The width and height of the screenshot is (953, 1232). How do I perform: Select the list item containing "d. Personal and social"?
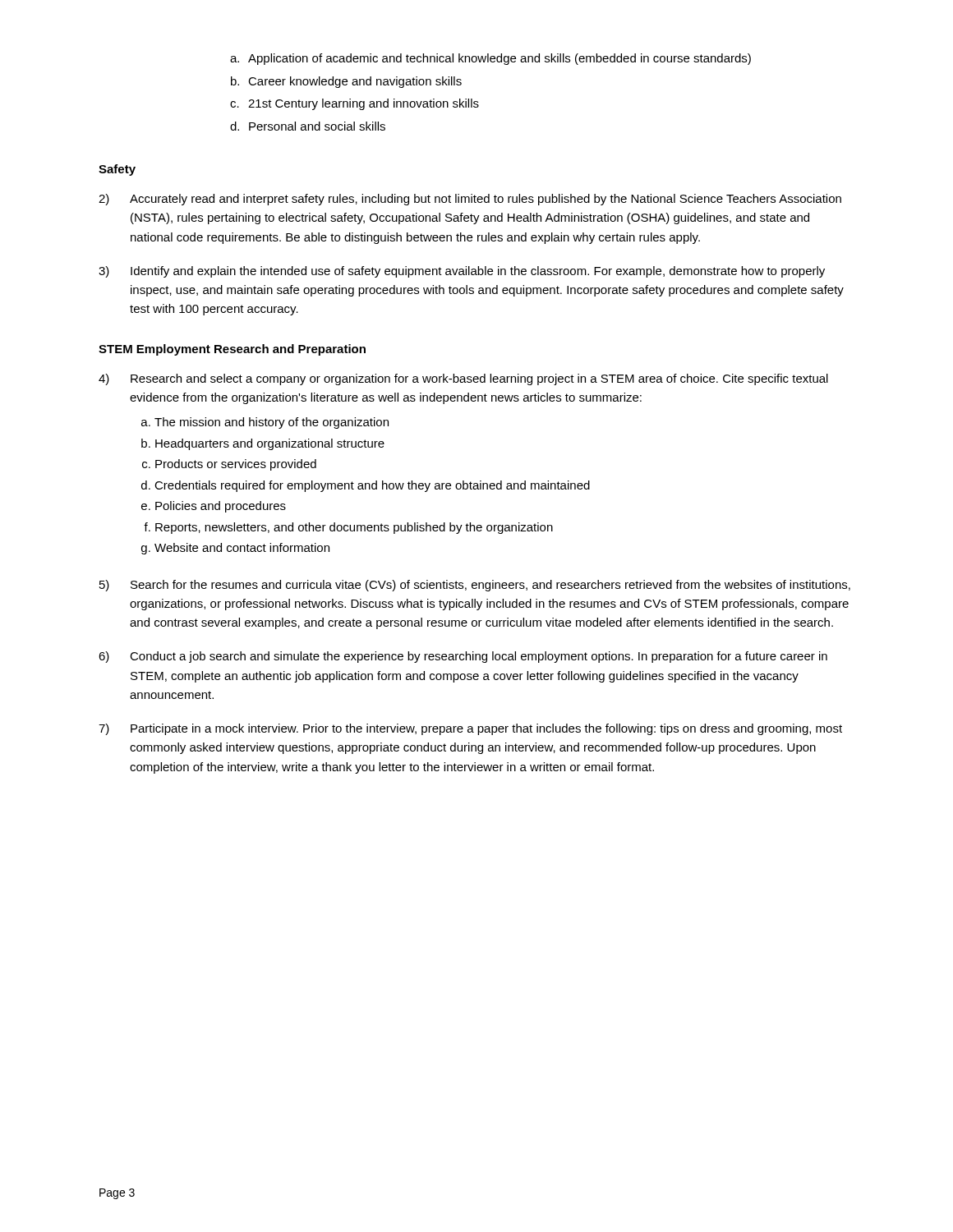[308, 126]
